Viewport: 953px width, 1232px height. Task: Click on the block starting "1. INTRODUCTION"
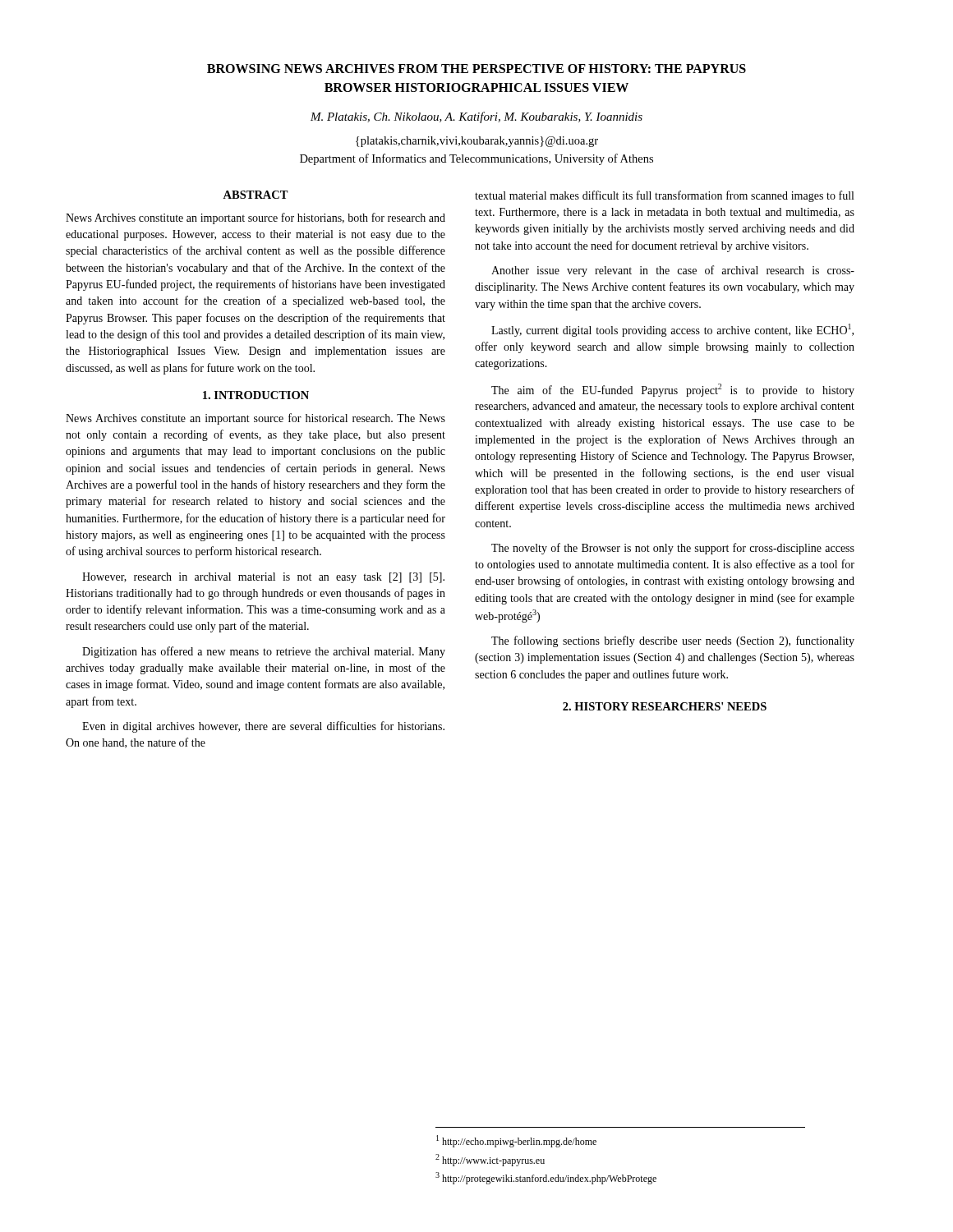tap(255, 395)
